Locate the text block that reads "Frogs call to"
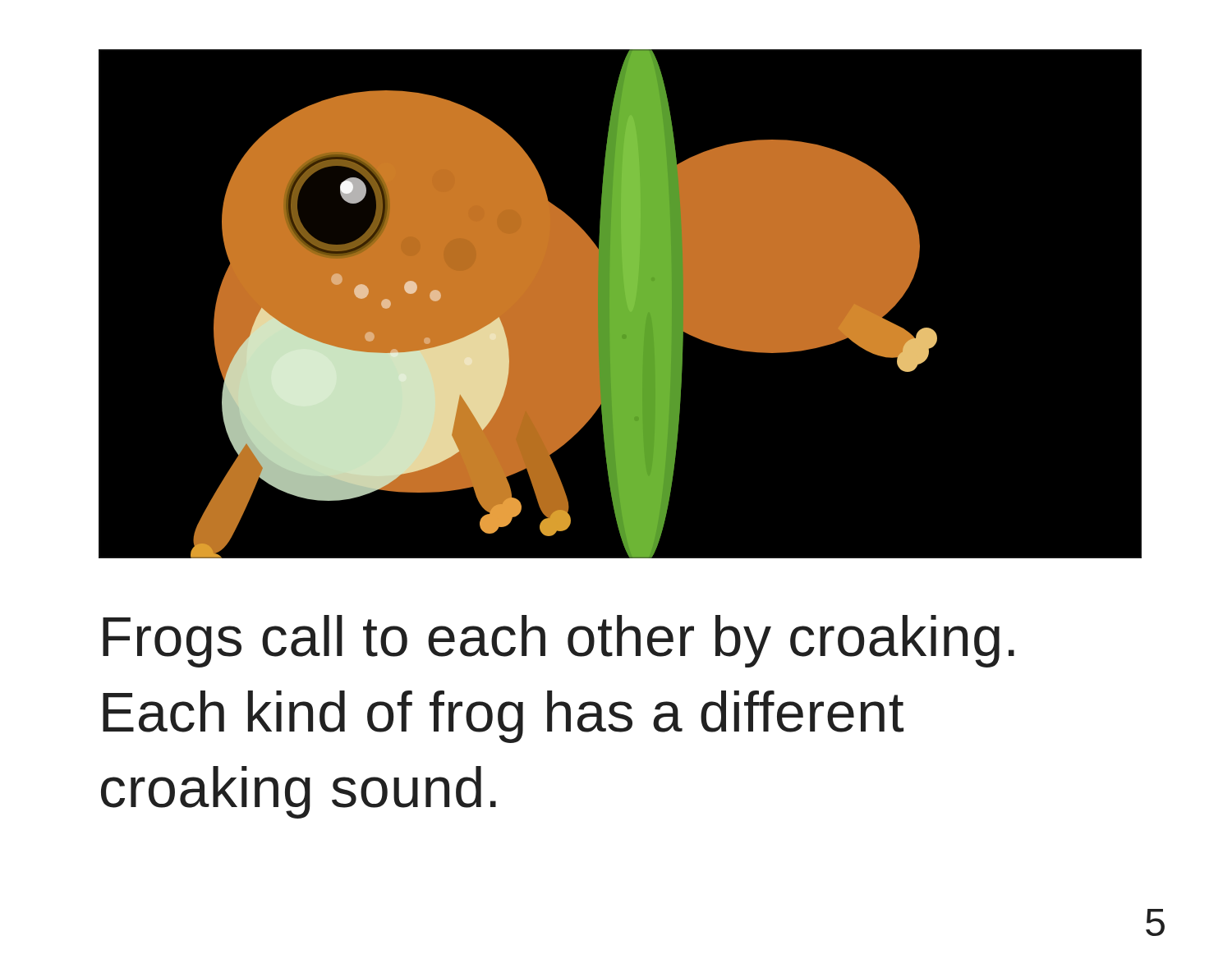 click(604, 712)
